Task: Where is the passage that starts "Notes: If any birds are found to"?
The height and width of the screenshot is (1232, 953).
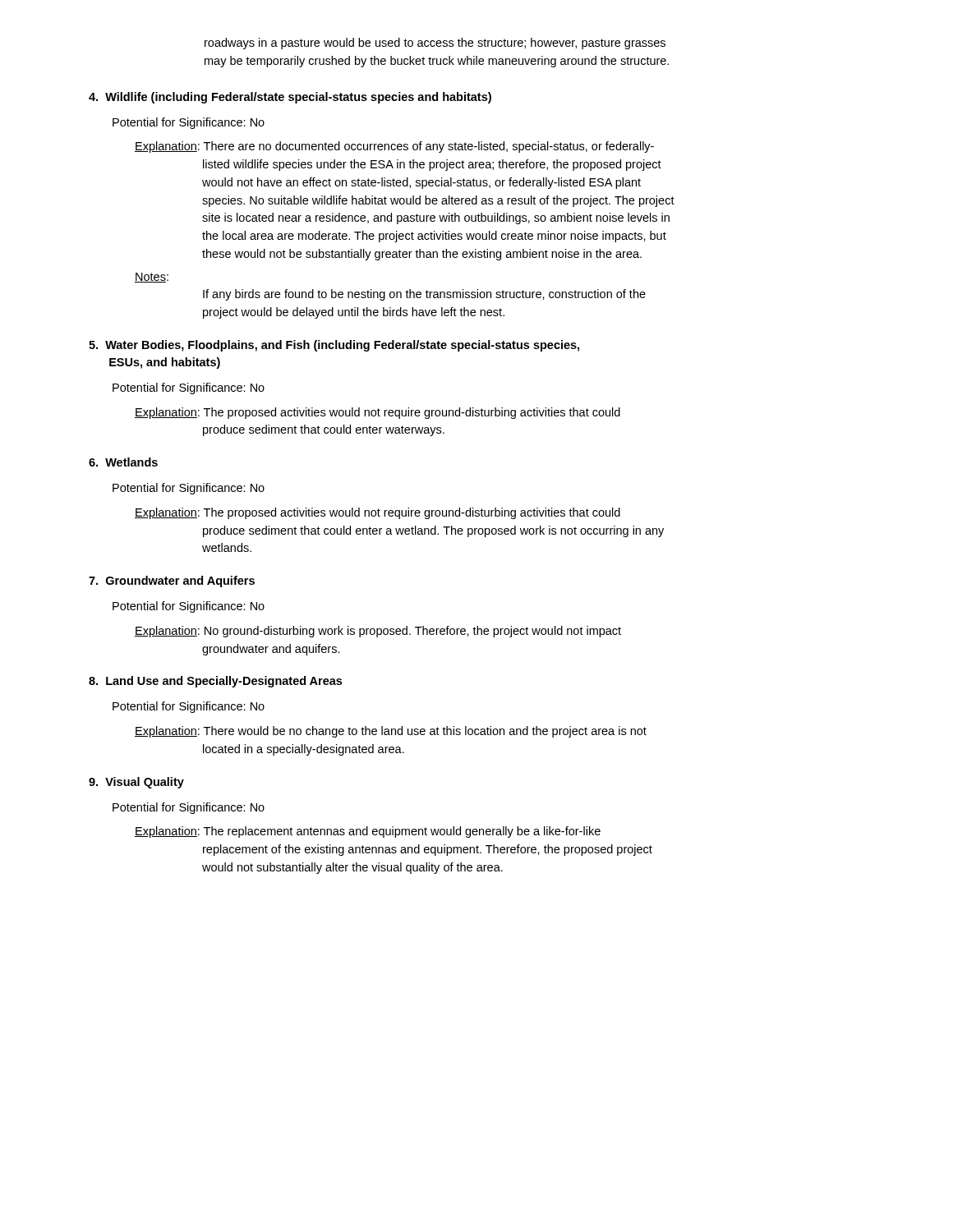Action: point(390,296)
